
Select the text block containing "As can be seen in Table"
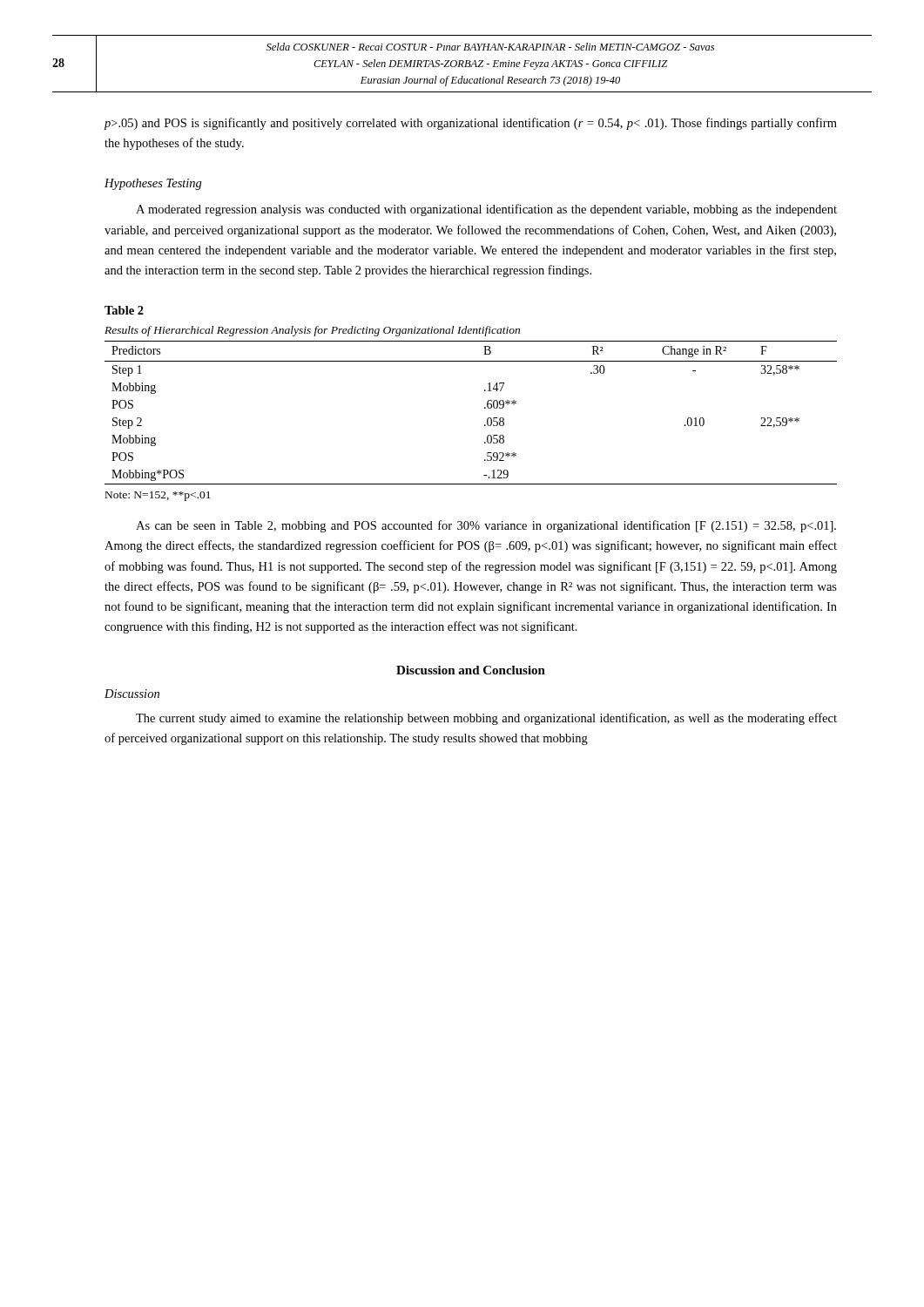pos(471,576)
